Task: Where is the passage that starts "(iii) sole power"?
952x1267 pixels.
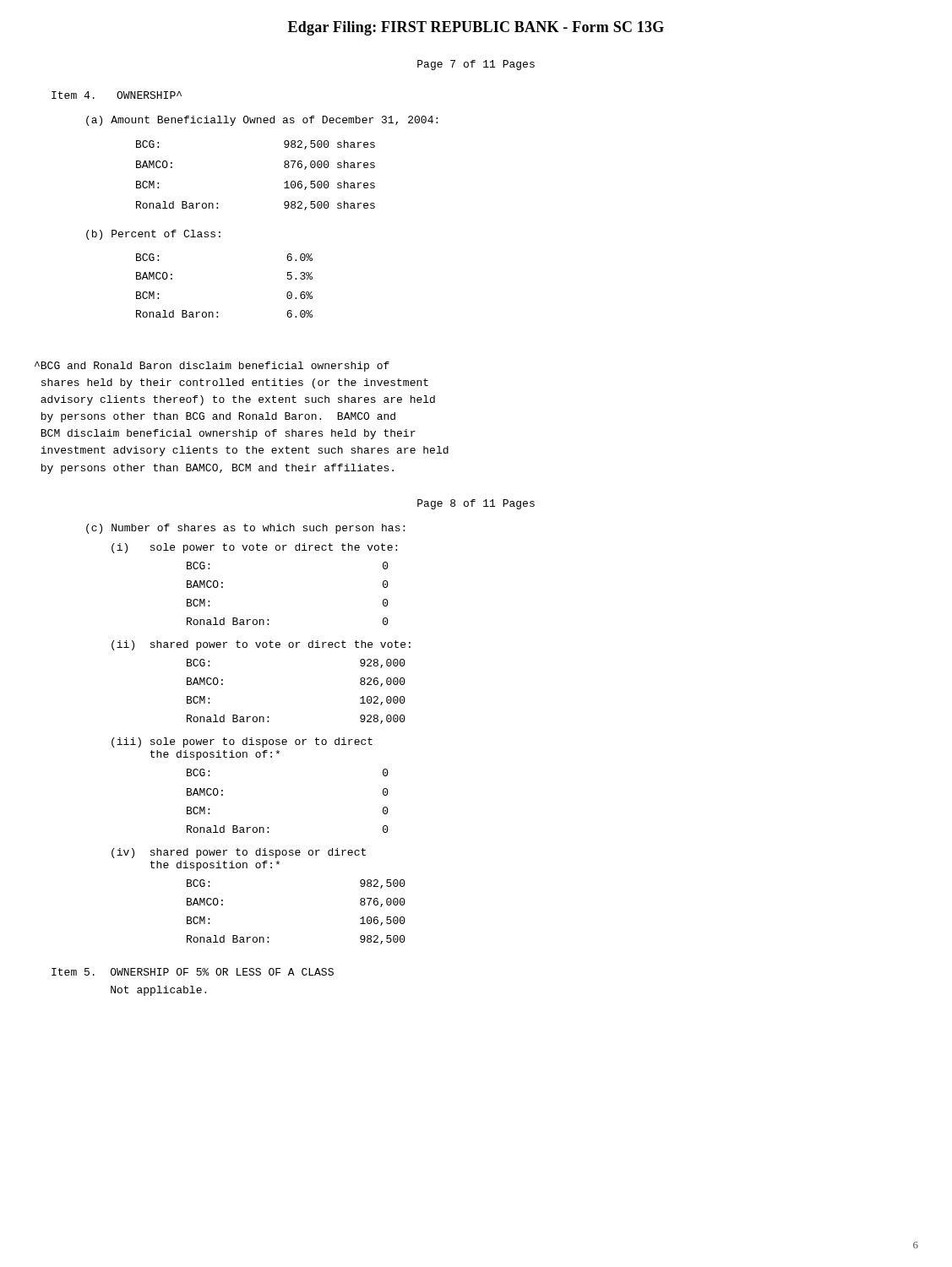Action: coord(242,749)
